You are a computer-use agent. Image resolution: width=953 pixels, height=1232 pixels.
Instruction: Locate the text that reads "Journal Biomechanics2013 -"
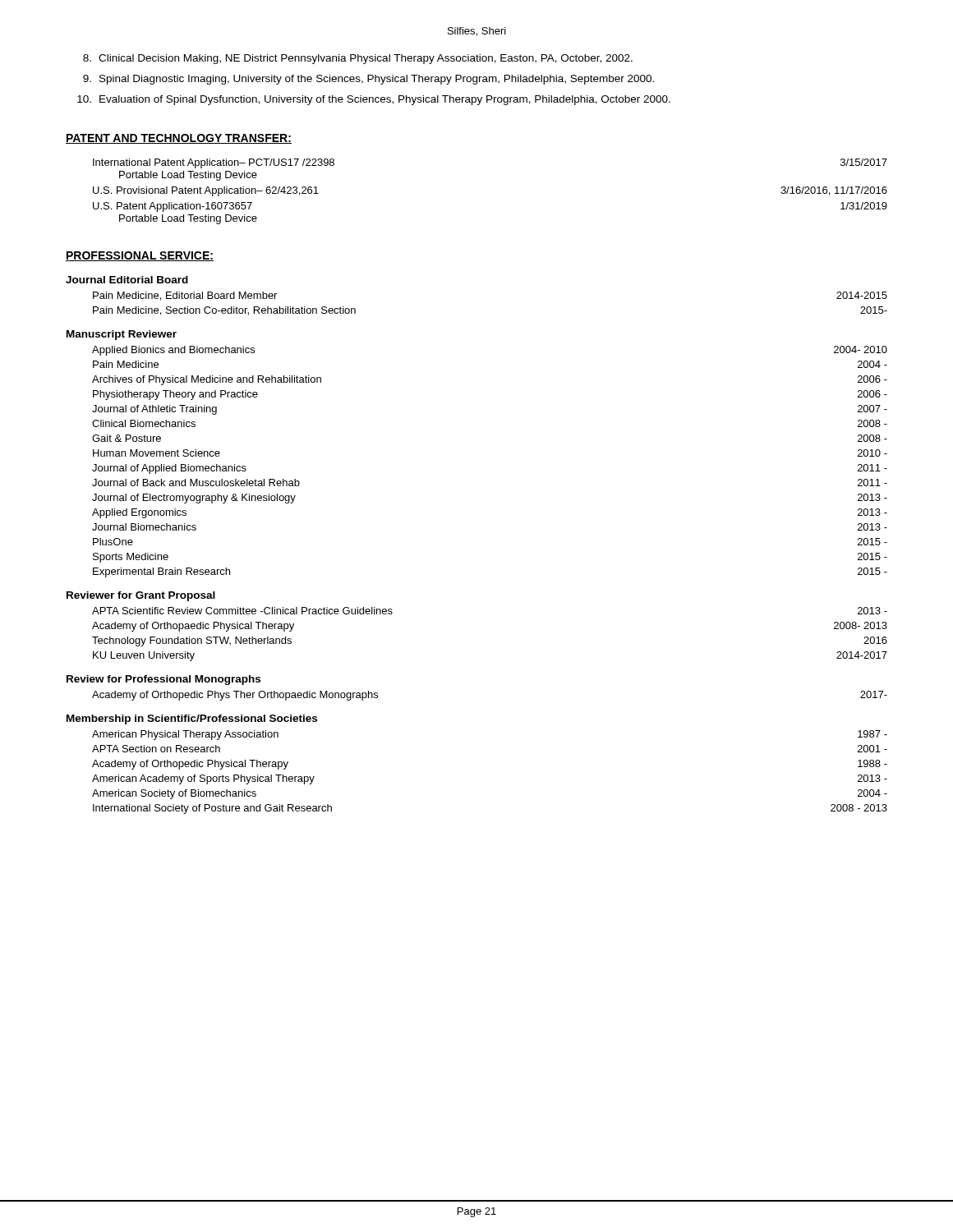point(143,526)
